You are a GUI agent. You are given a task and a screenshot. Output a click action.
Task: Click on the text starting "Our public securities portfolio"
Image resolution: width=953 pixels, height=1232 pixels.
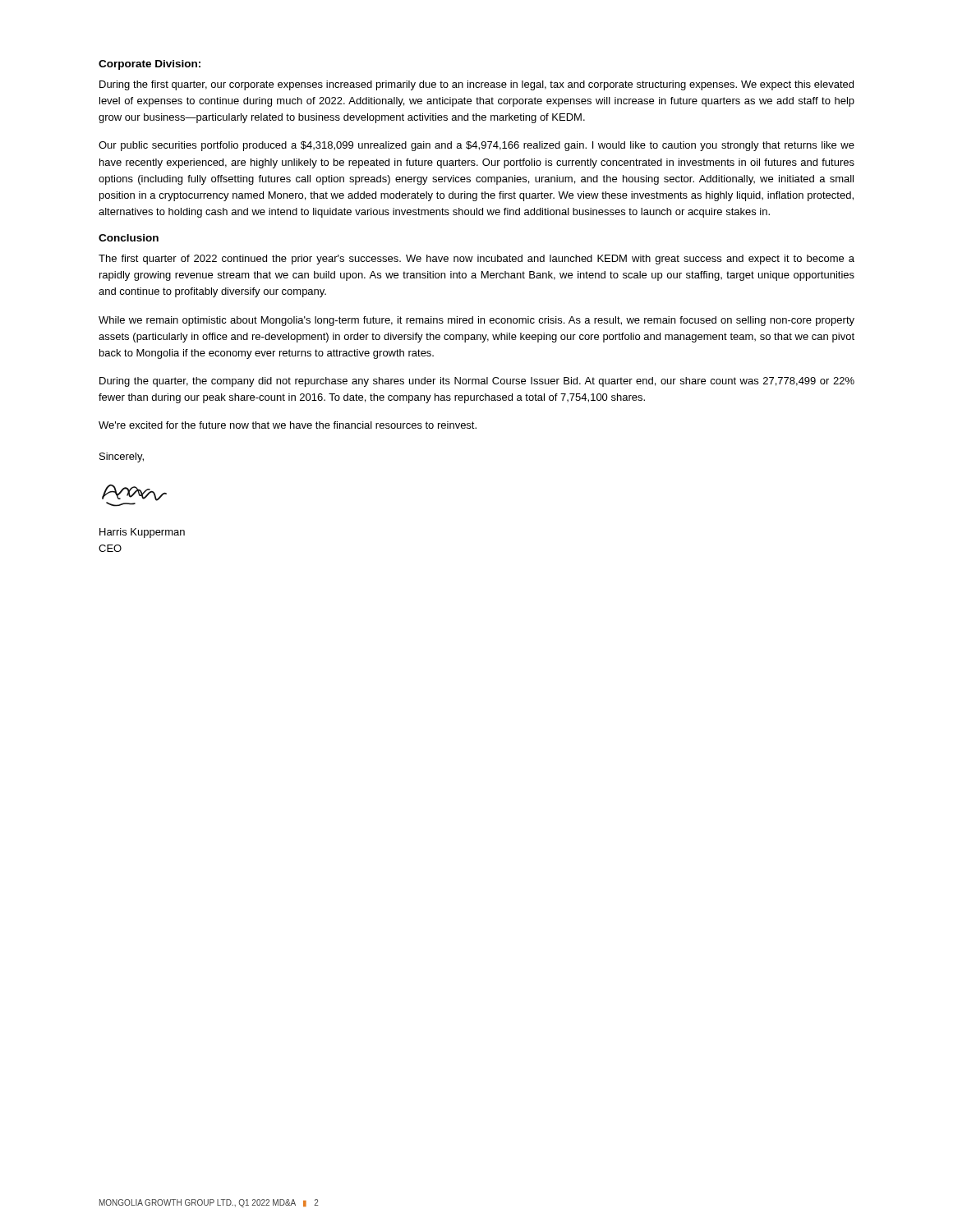476,178
